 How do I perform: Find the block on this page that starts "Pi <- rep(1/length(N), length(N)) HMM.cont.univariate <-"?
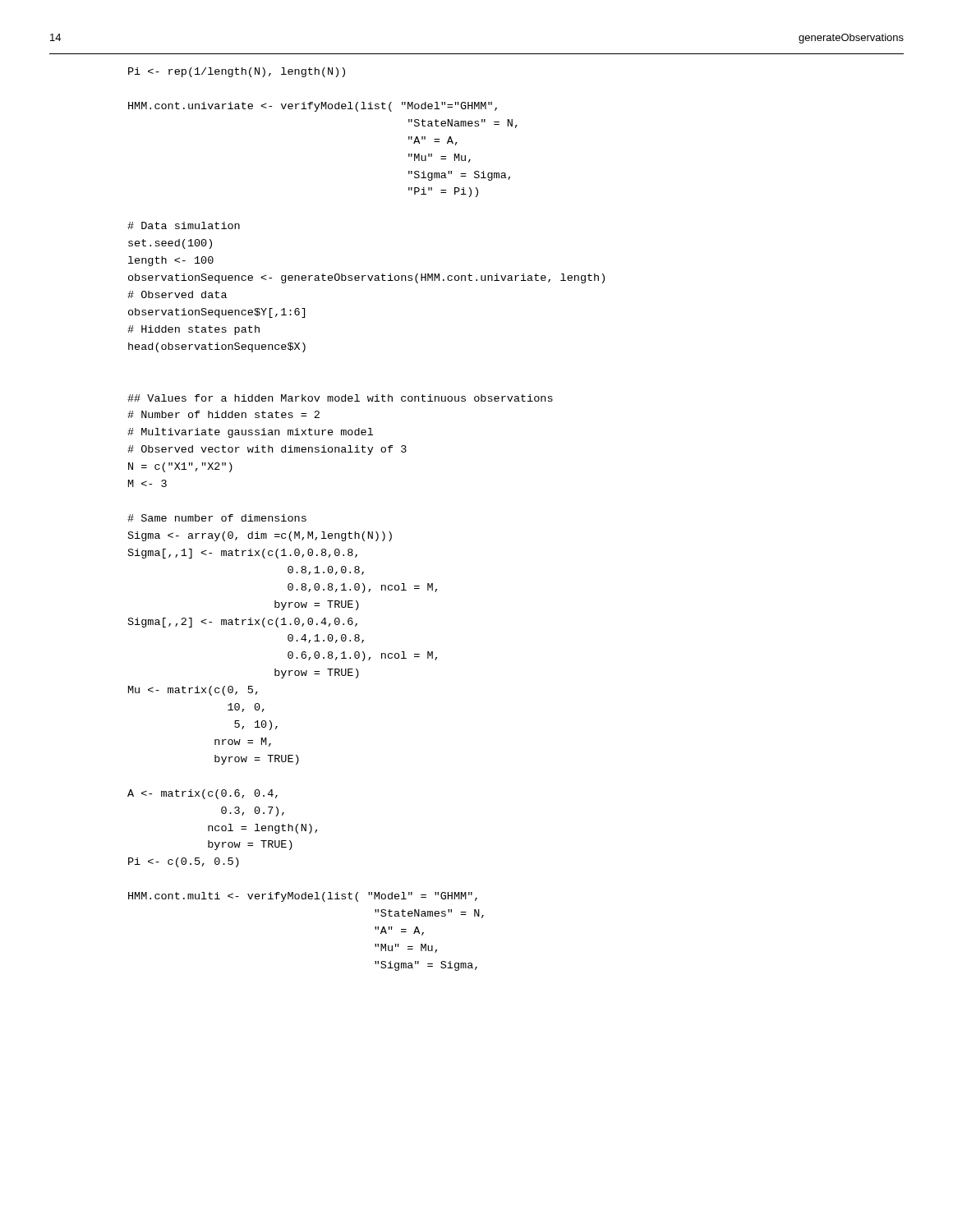pos(237,72)
